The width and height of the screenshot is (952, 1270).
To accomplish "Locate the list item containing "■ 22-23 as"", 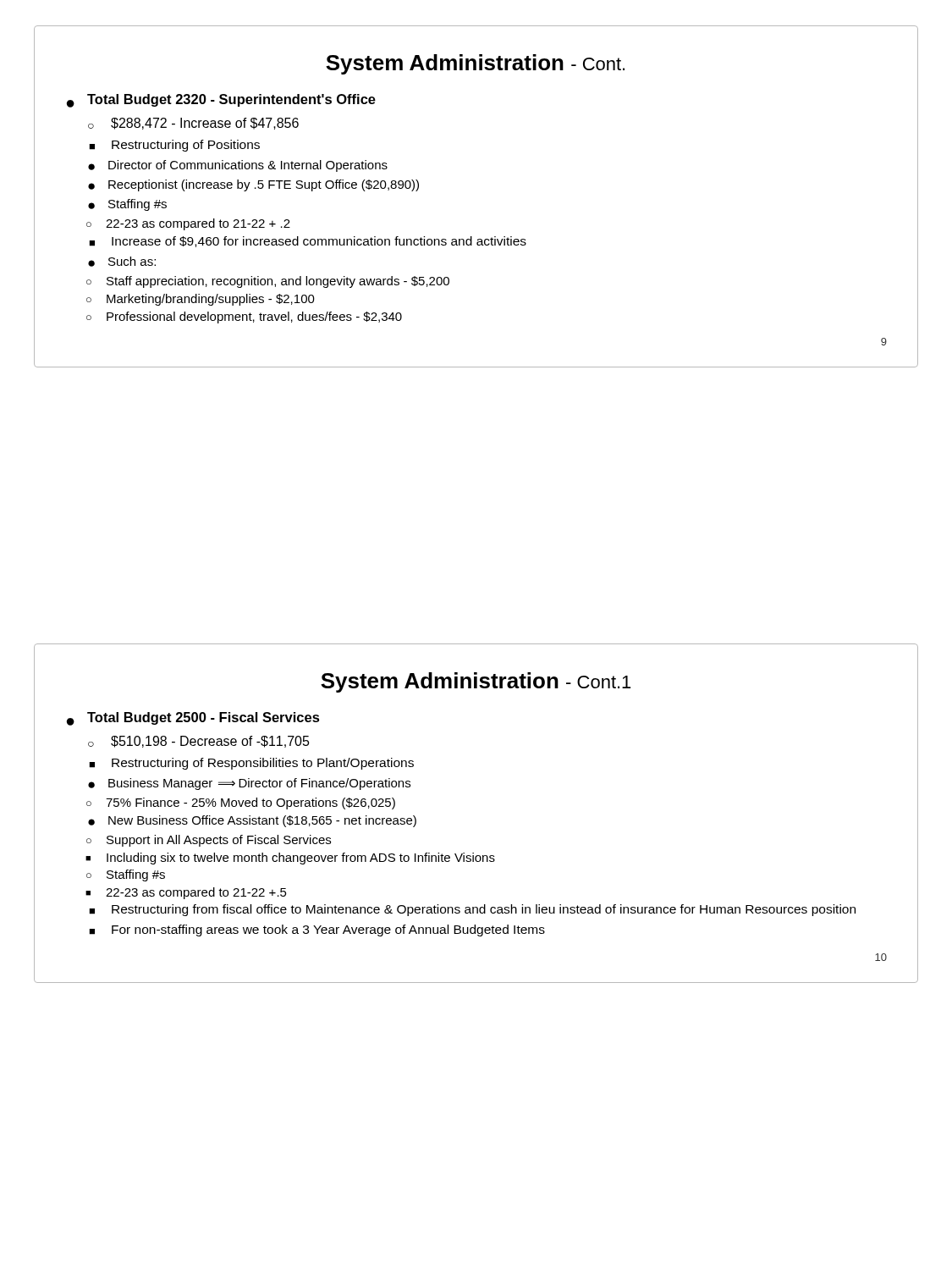I will point(186,892).
